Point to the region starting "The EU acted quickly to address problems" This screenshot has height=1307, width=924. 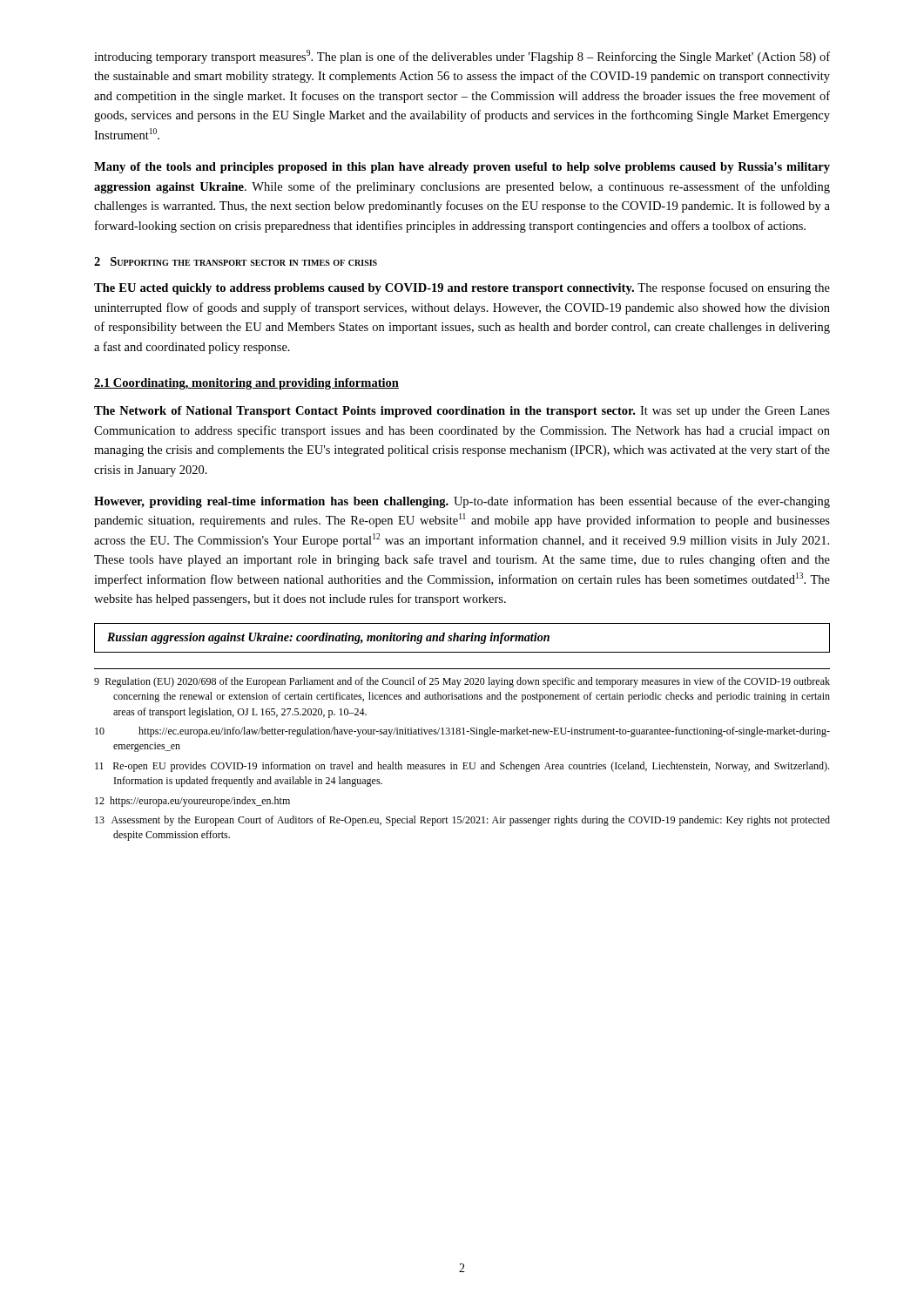(462, 317)
